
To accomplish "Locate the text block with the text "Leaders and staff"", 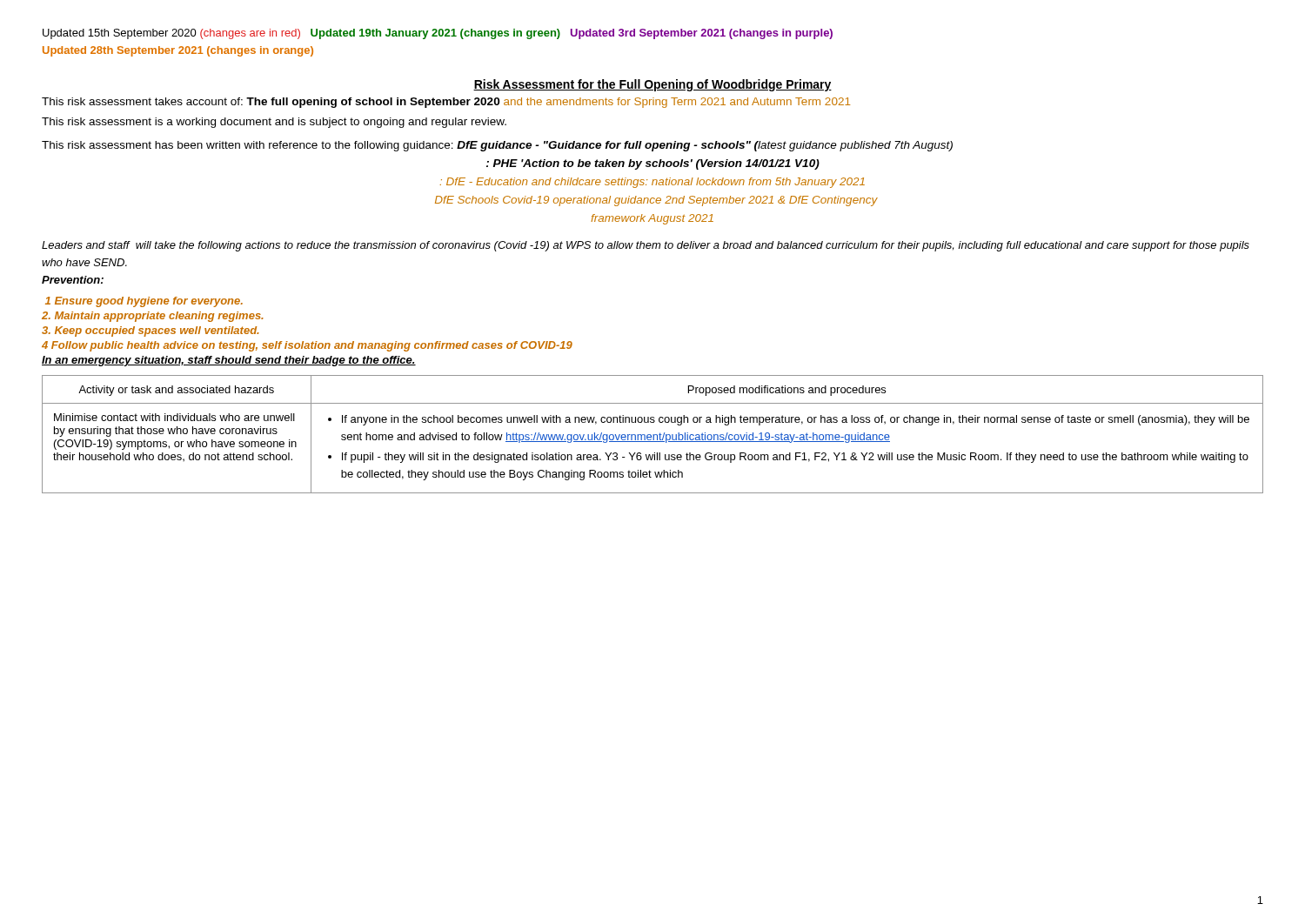I will point(646,246).
